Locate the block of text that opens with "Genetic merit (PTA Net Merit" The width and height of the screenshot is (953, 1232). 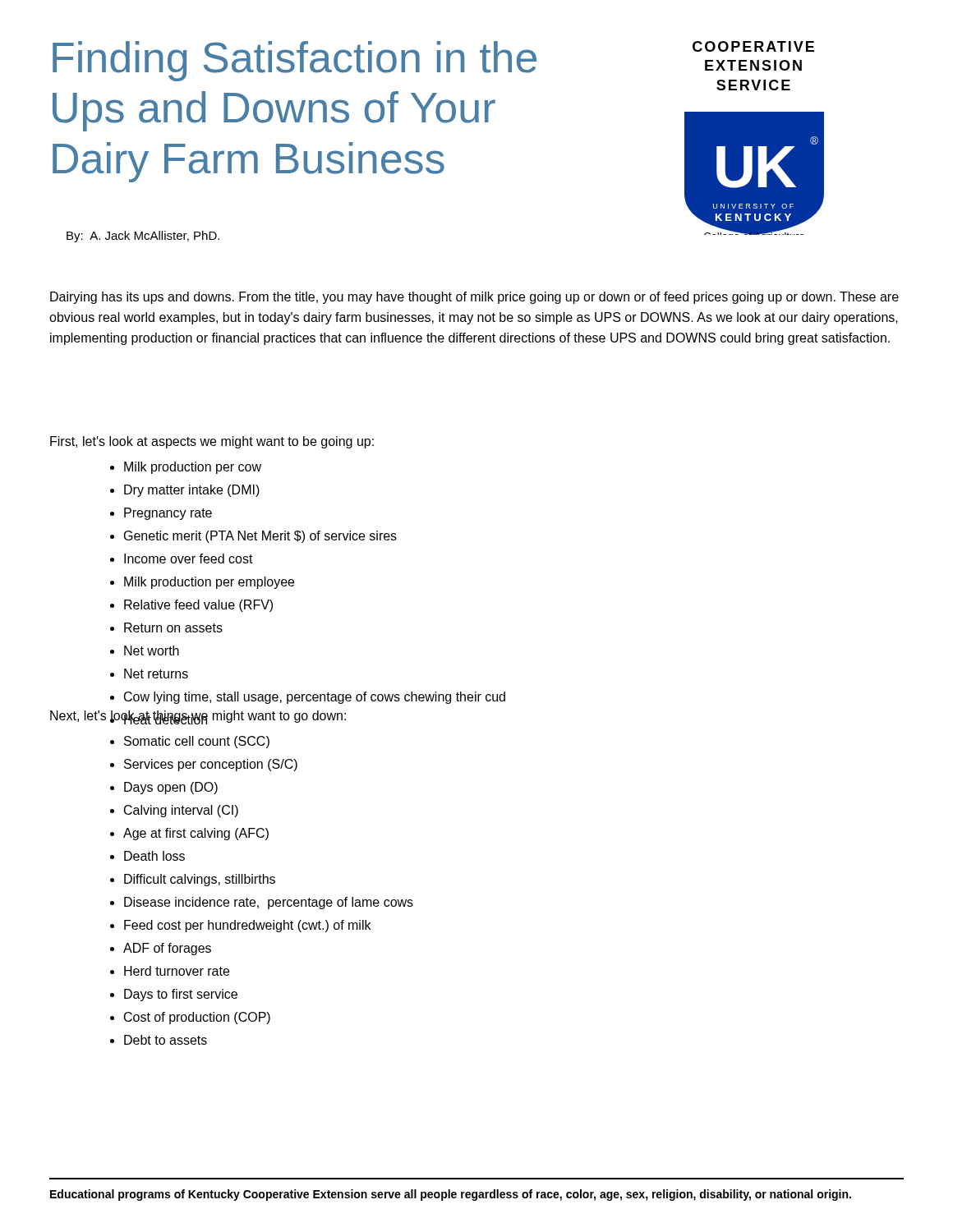pos(260,536)
